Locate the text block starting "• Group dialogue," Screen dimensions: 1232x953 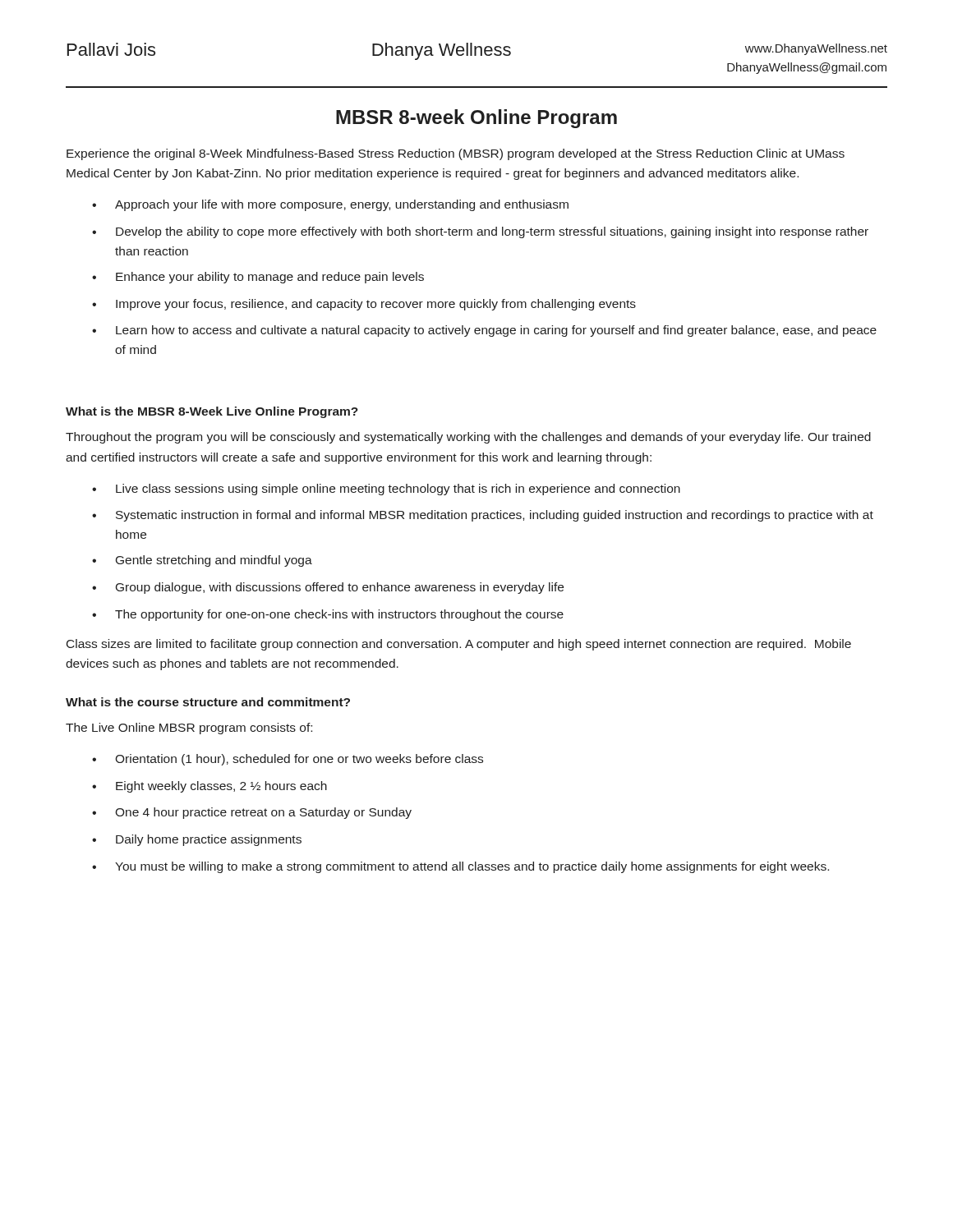[476, 588]
